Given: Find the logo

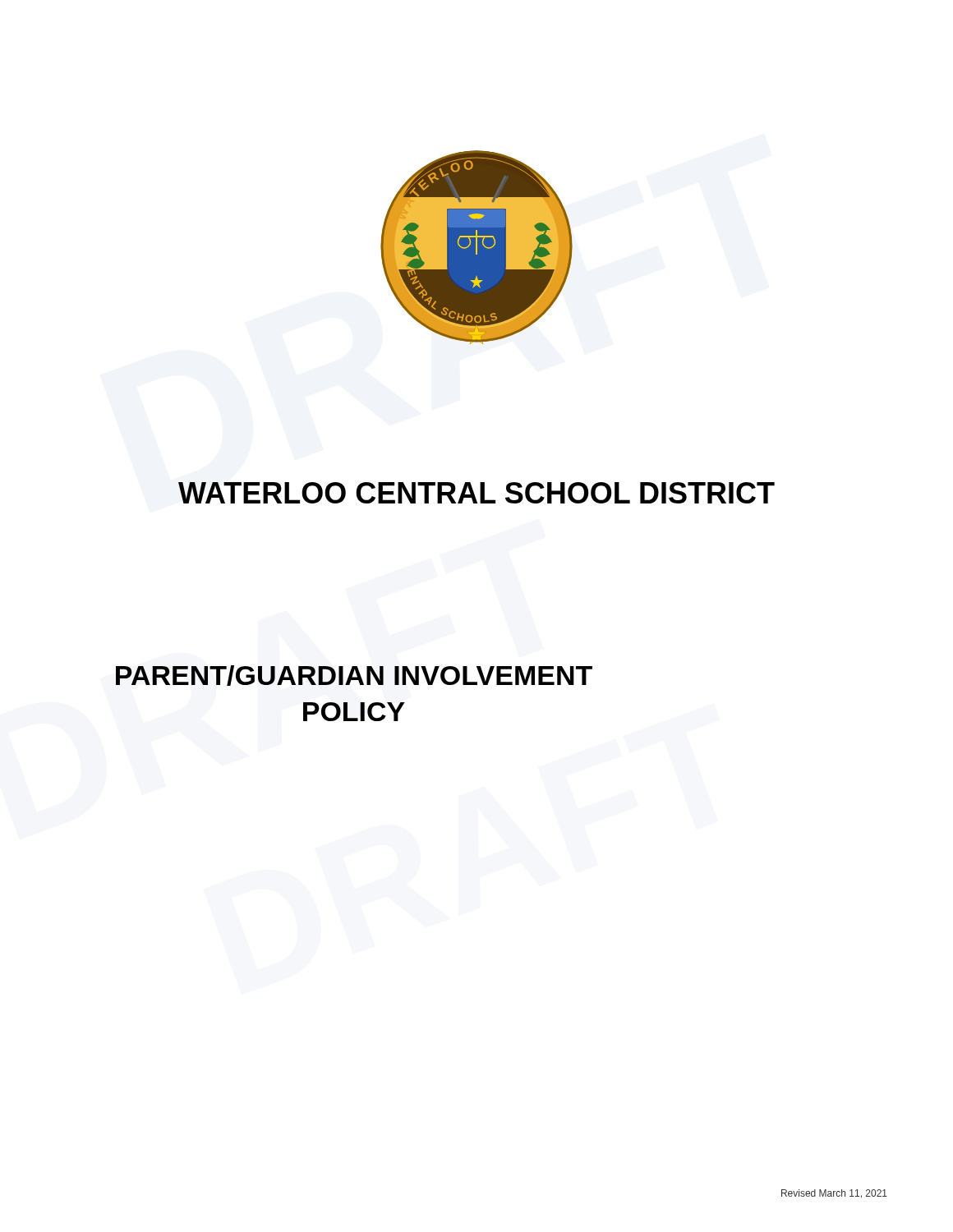Looking at the screenshot, I should click(x=476, y=246).
